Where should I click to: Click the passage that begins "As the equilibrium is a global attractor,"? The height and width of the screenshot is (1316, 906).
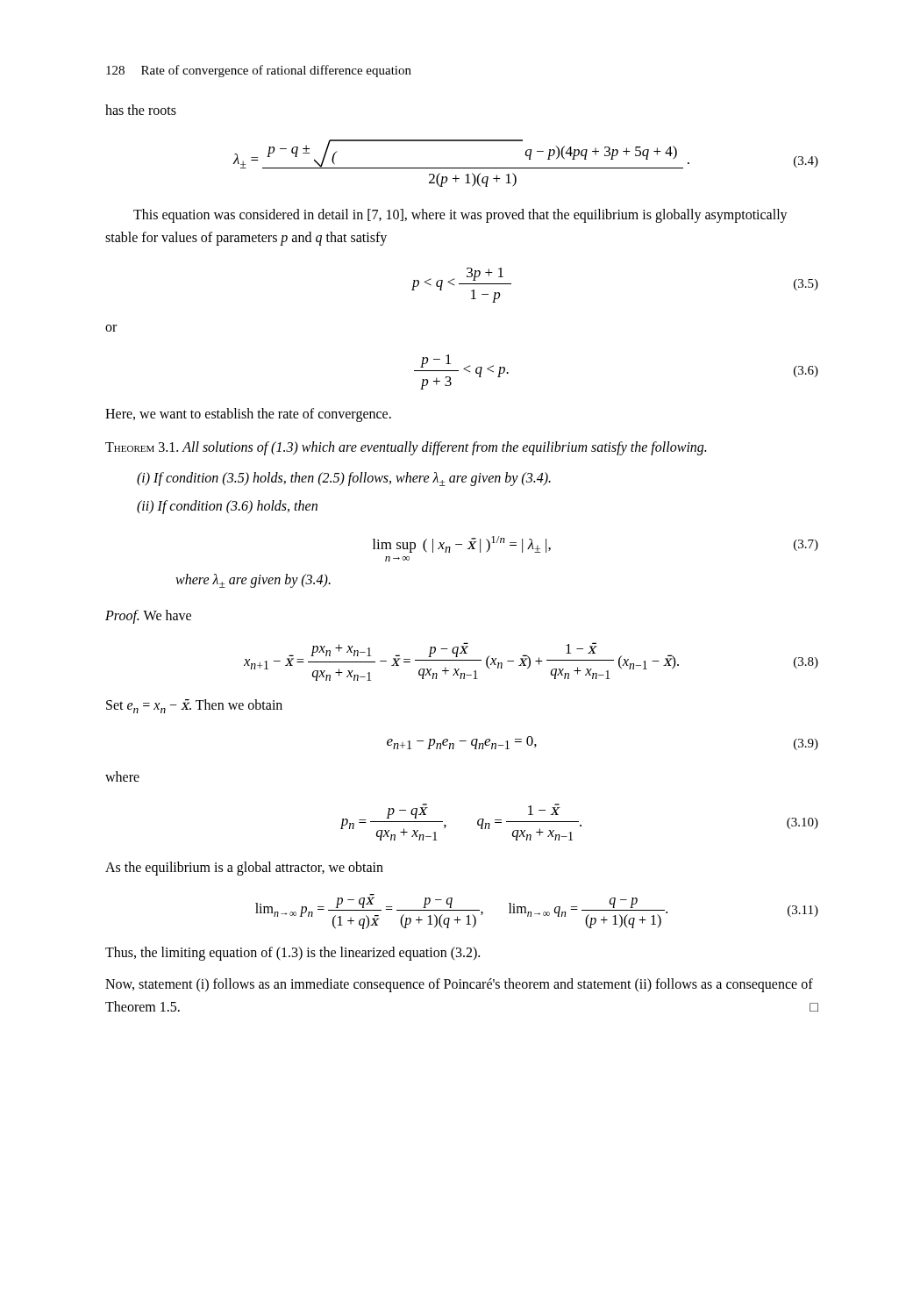244,867
